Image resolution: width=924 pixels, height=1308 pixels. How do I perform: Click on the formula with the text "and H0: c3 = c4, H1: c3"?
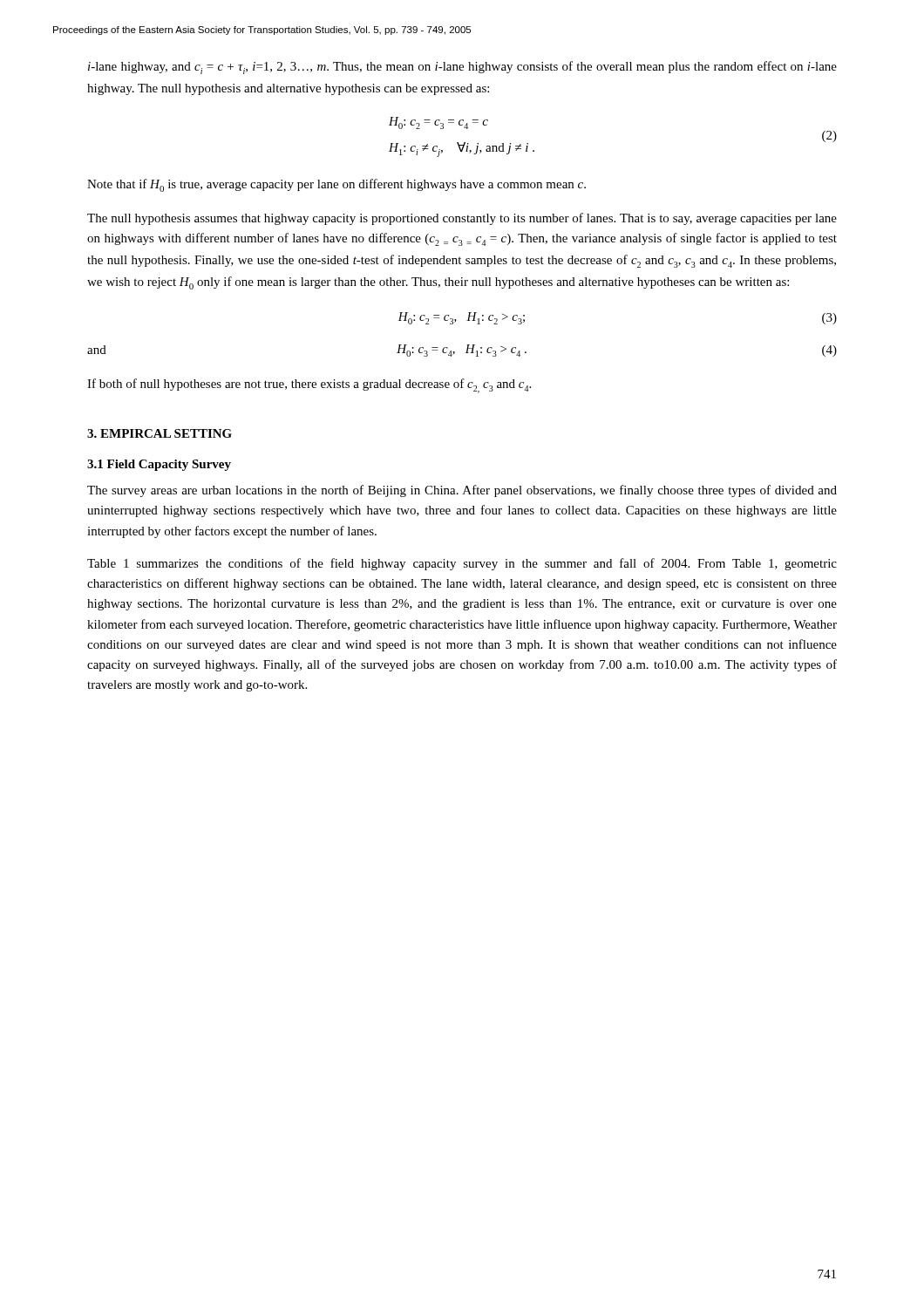coord(462,350)
